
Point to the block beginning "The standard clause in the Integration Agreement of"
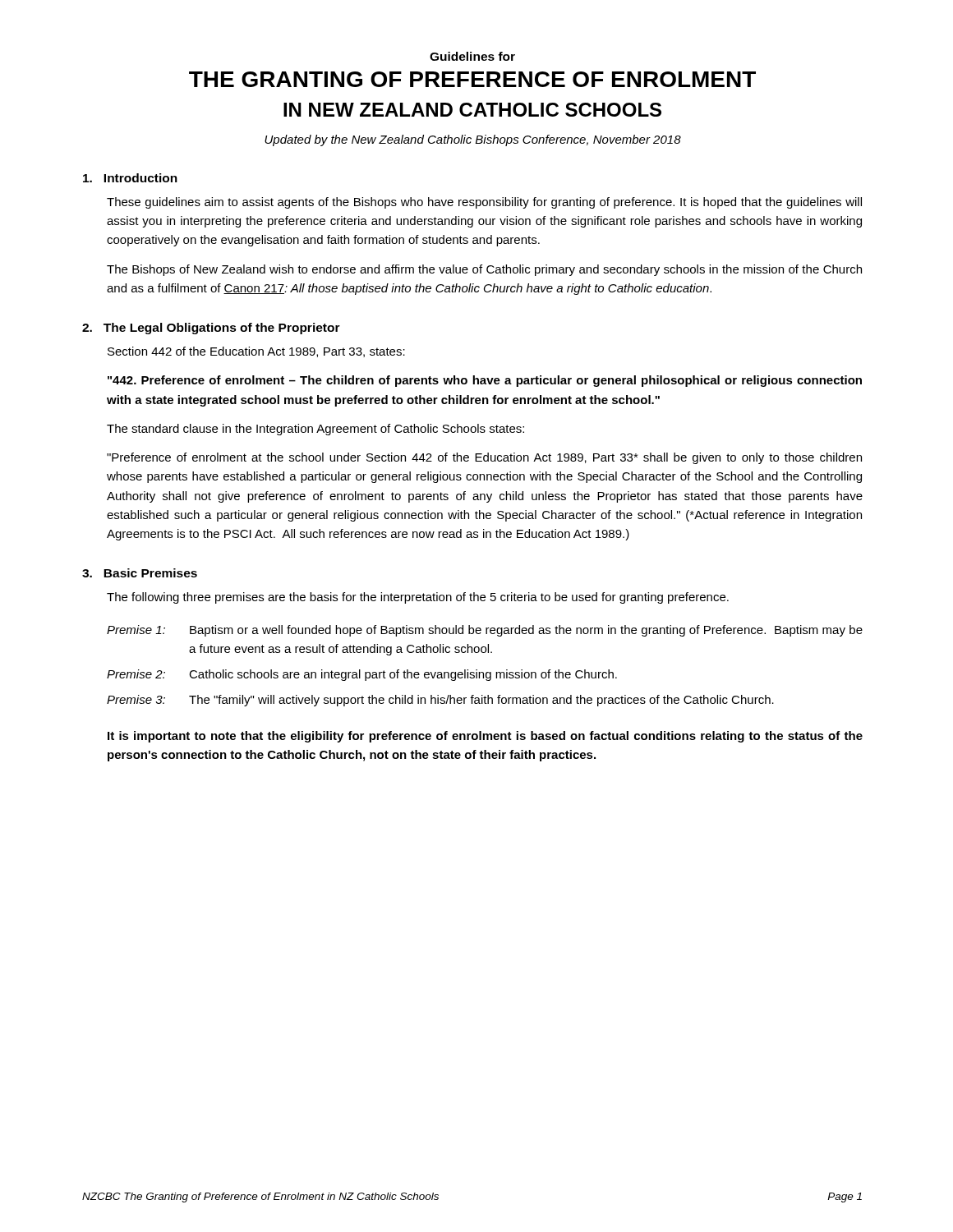pos(316,428)
